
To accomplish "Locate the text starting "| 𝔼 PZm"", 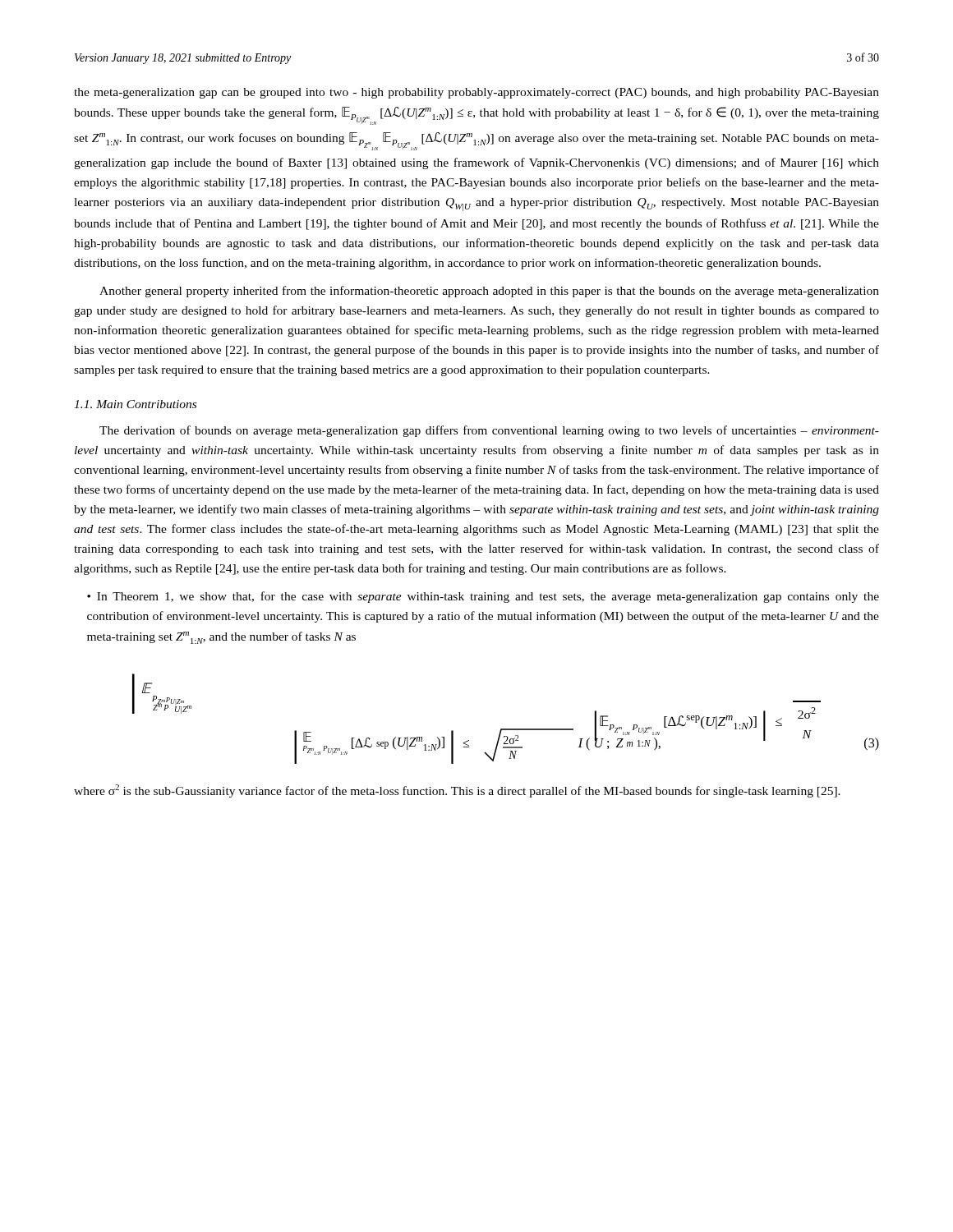I will click(x=476, y=706).
